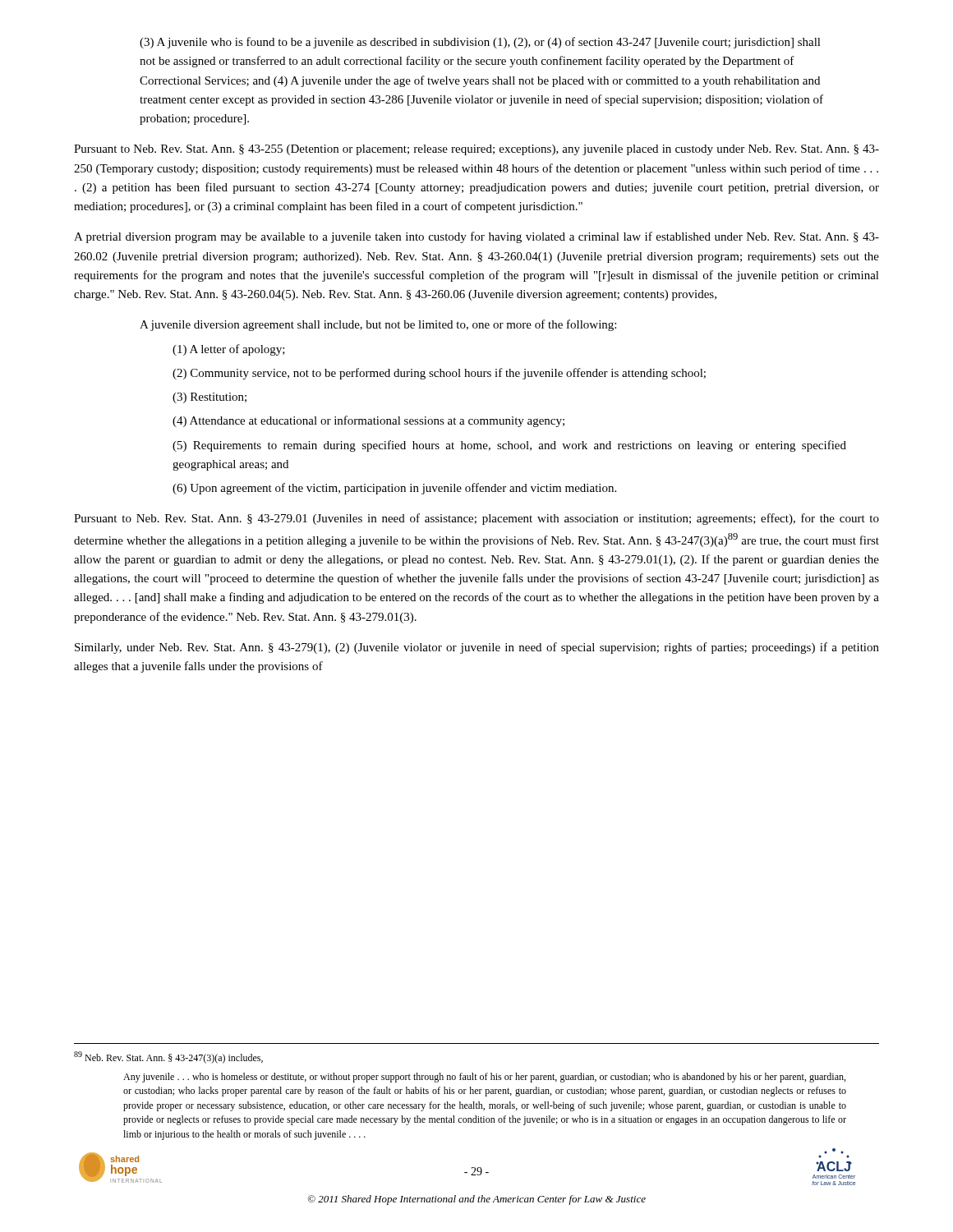The width and height of the screenshot is (953, 1232).
Task: Find the block on this page that starts "89 Neb. Rev. Stat."
Action: click(x=476, y=1095)
